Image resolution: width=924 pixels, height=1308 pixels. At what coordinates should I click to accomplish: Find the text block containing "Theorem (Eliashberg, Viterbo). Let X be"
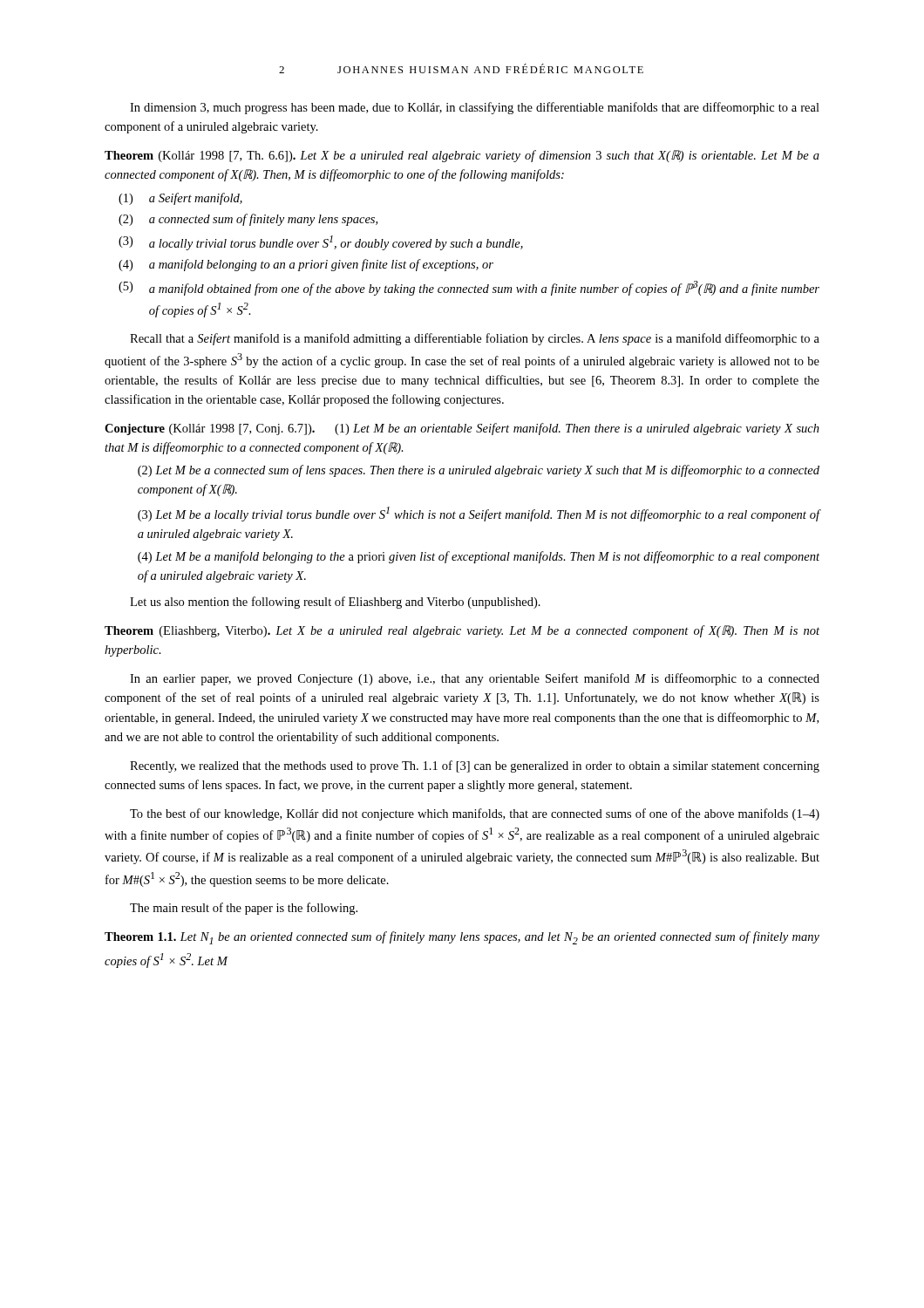coord(462,640)
